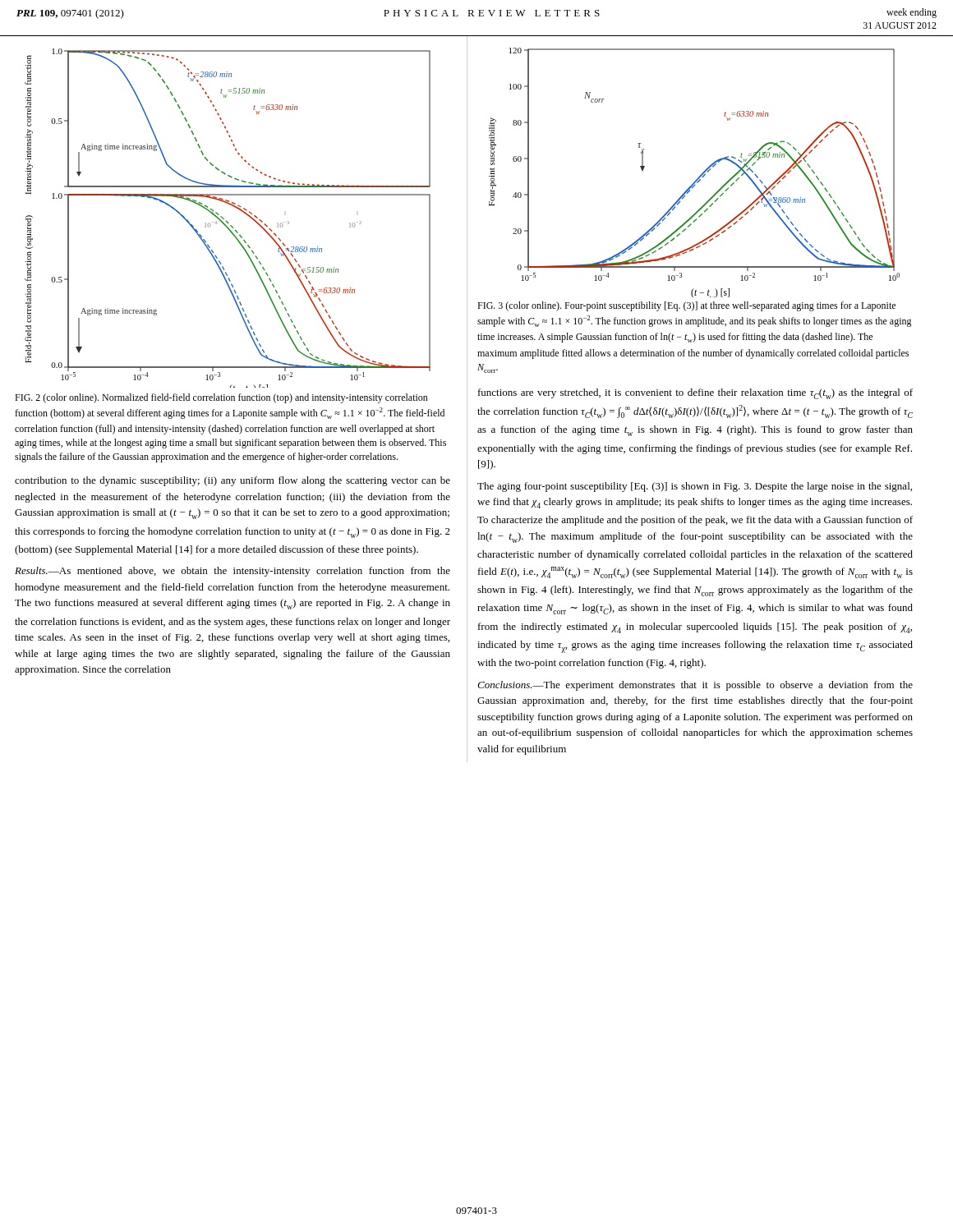Viewport: 953px width, 1232px height.
Task: Select the text block with the text "contribution to the dynamic susceptibility;"
Action: [232, 515]
